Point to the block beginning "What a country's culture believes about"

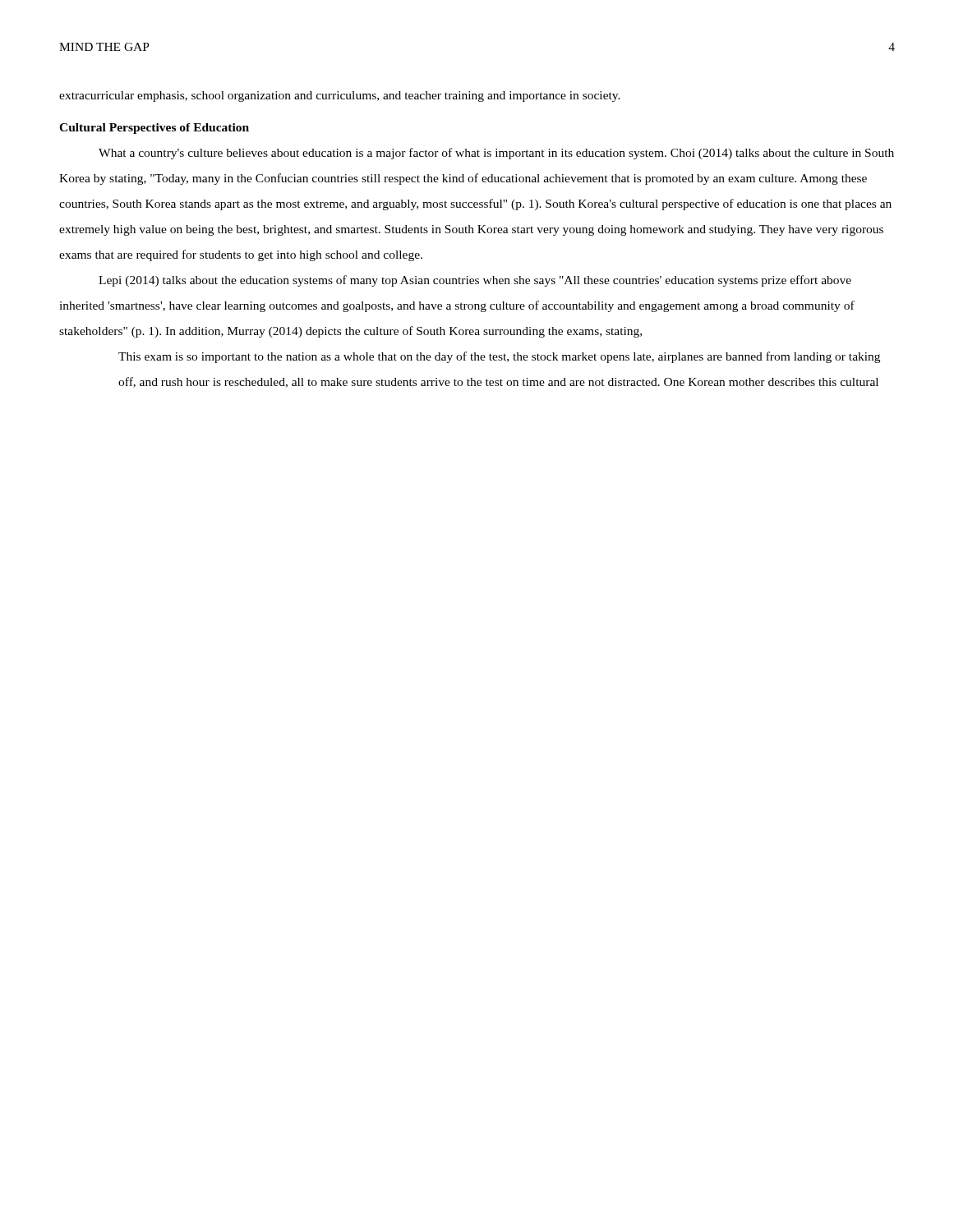(477, 203)
